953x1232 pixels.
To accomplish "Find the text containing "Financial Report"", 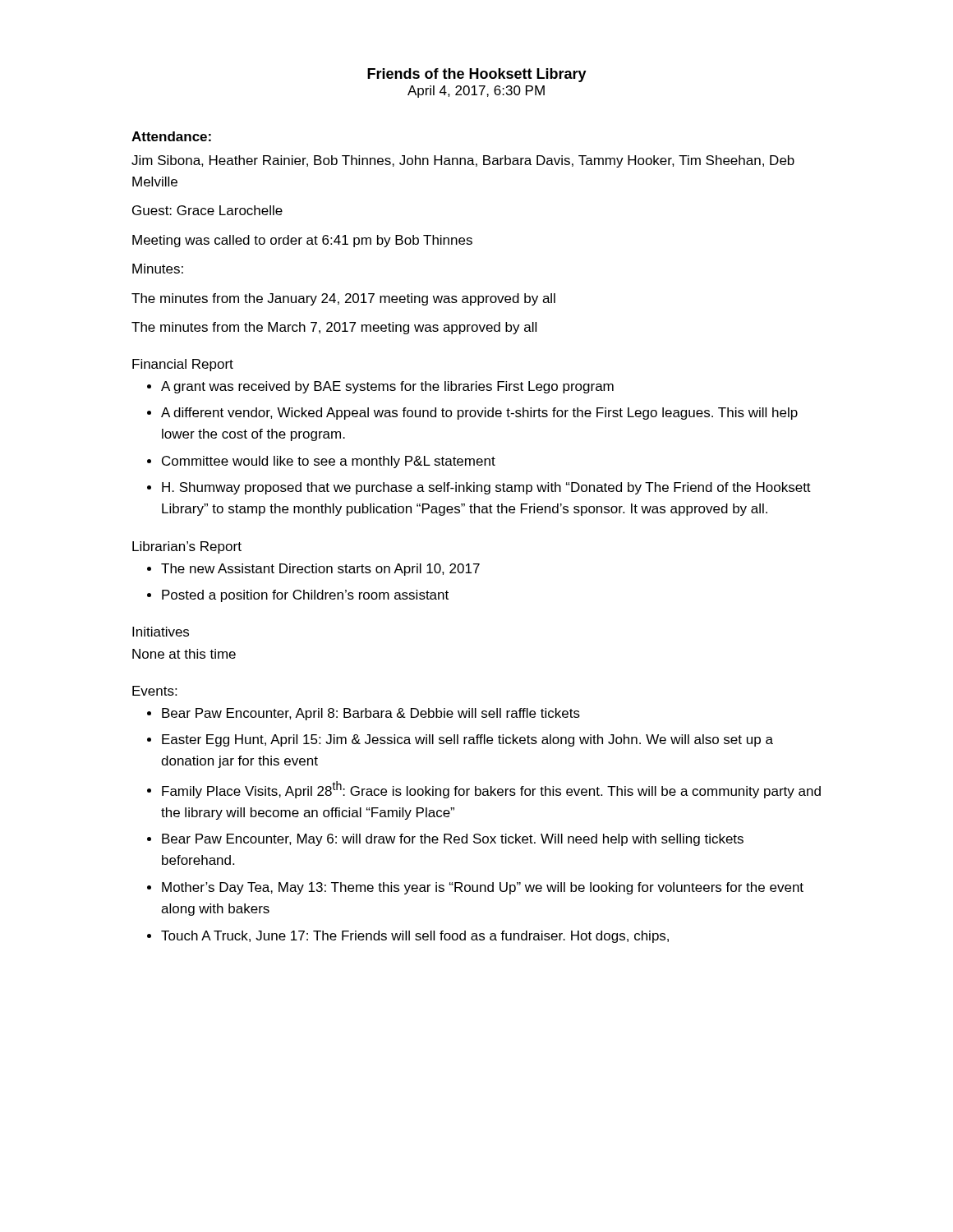I will click(x=182, y=364).
